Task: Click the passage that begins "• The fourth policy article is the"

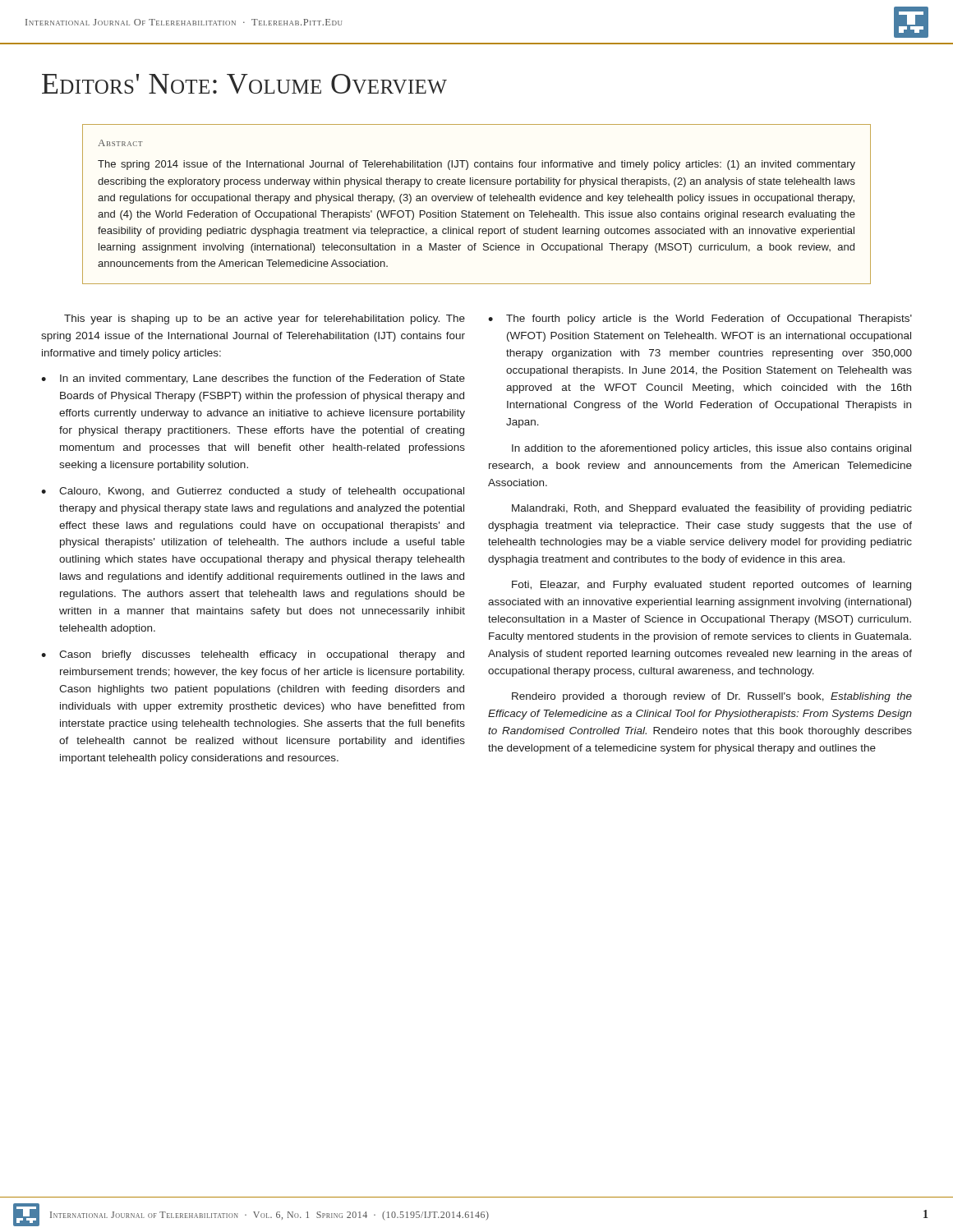Action: tap(700, 371)
